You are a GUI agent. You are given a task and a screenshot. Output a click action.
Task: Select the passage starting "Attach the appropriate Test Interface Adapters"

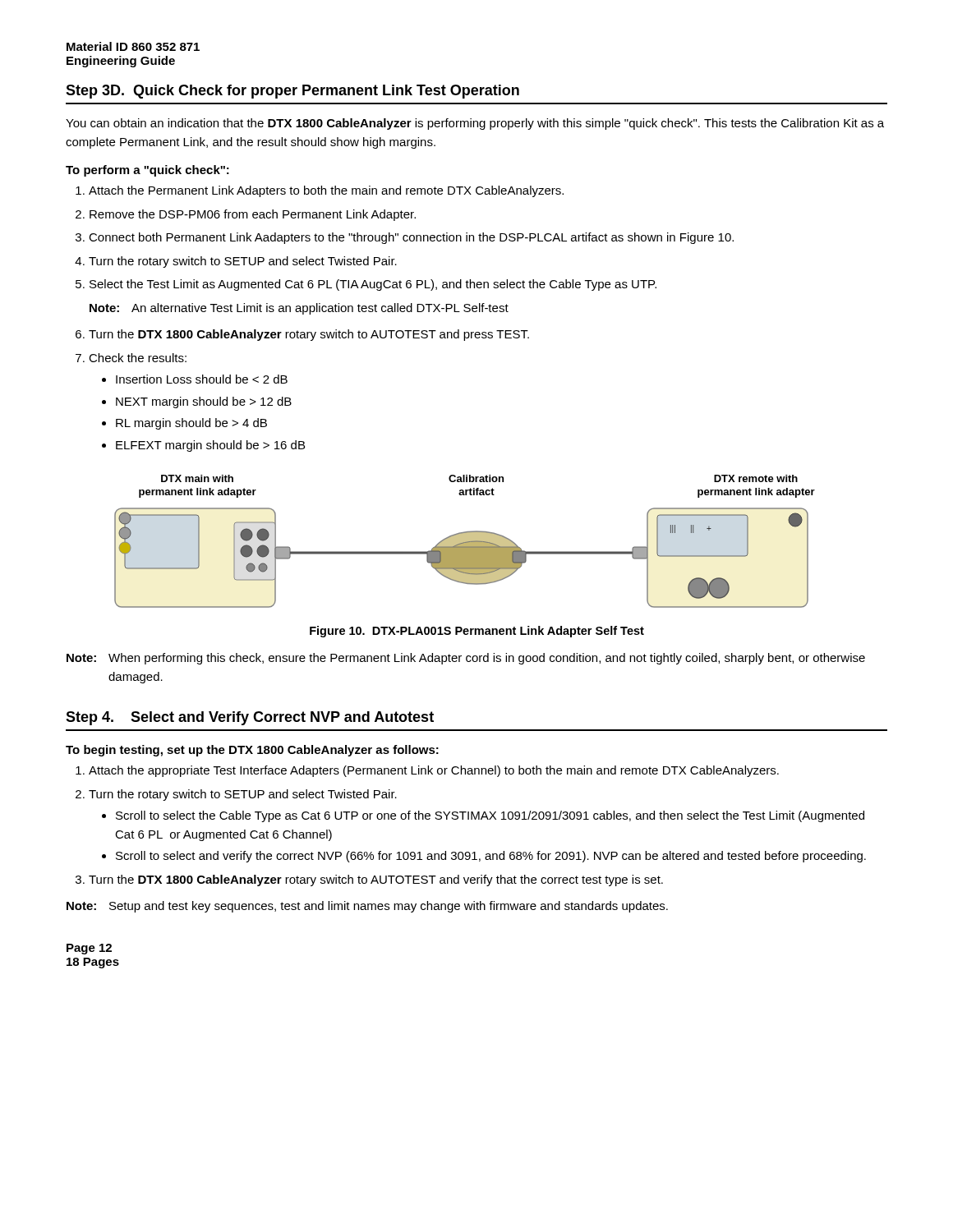click(434, 770)
